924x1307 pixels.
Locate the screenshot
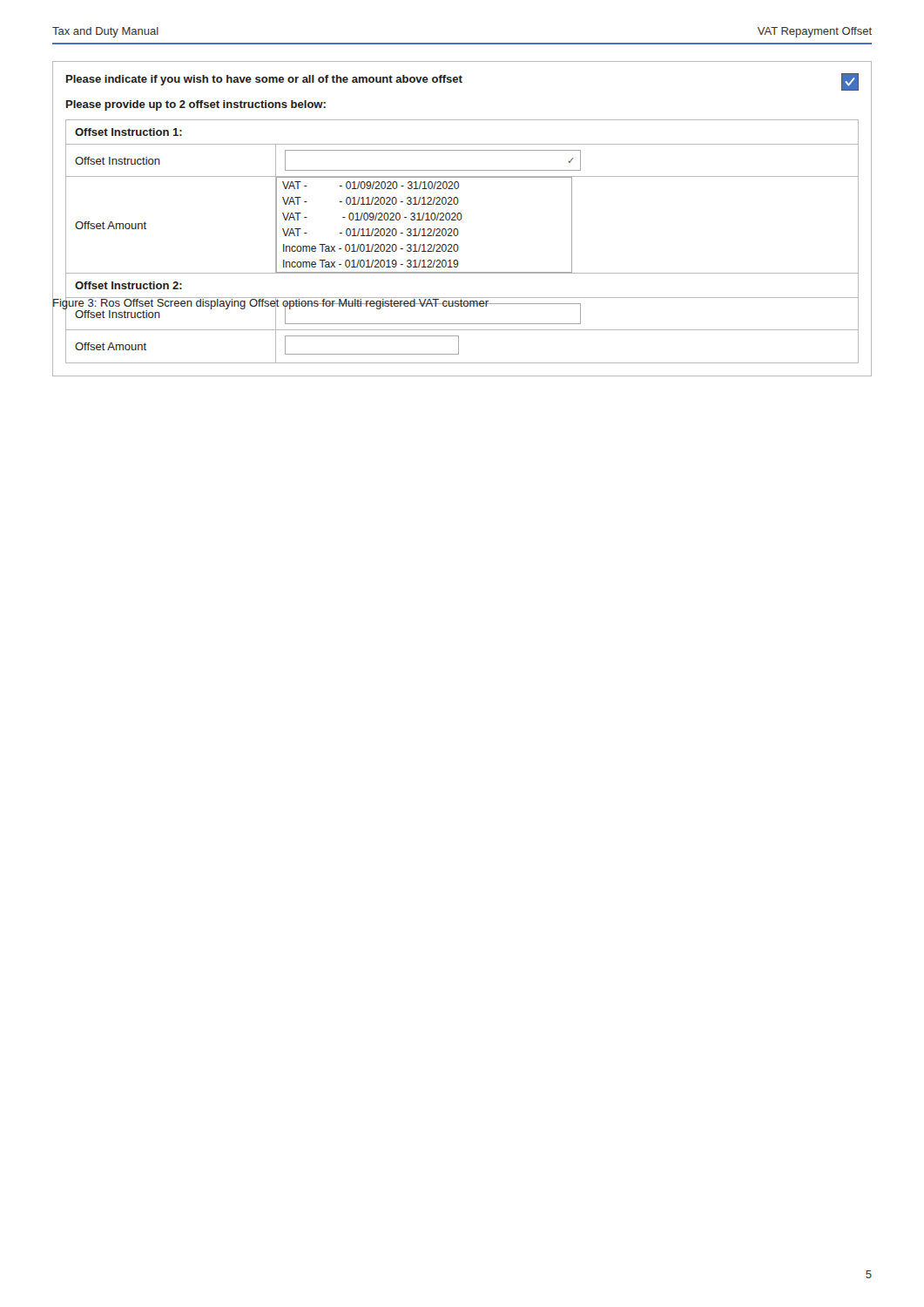[x=462, y=219]
